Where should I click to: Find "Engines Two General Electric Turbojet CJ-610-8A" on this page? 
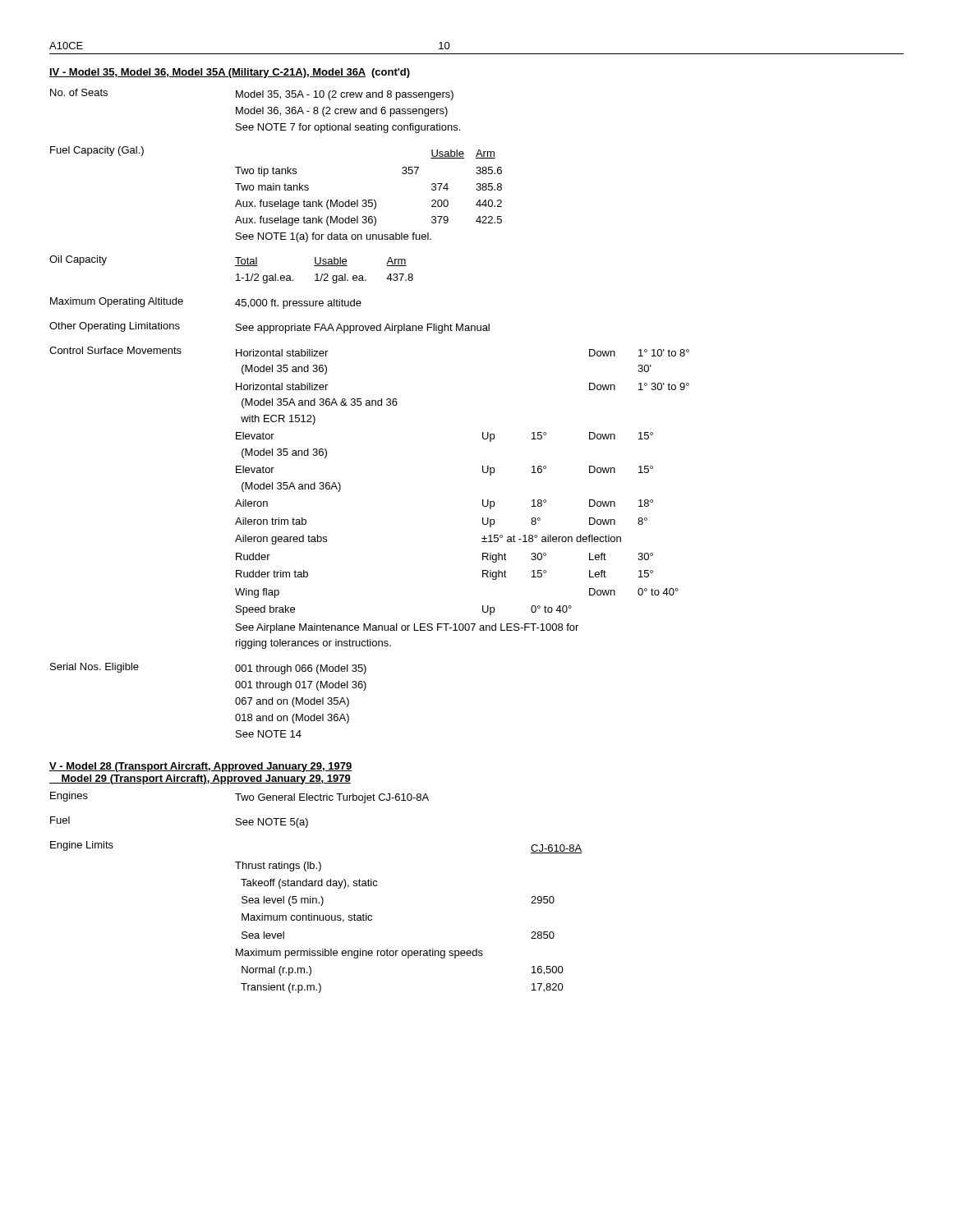click(239, 798)
